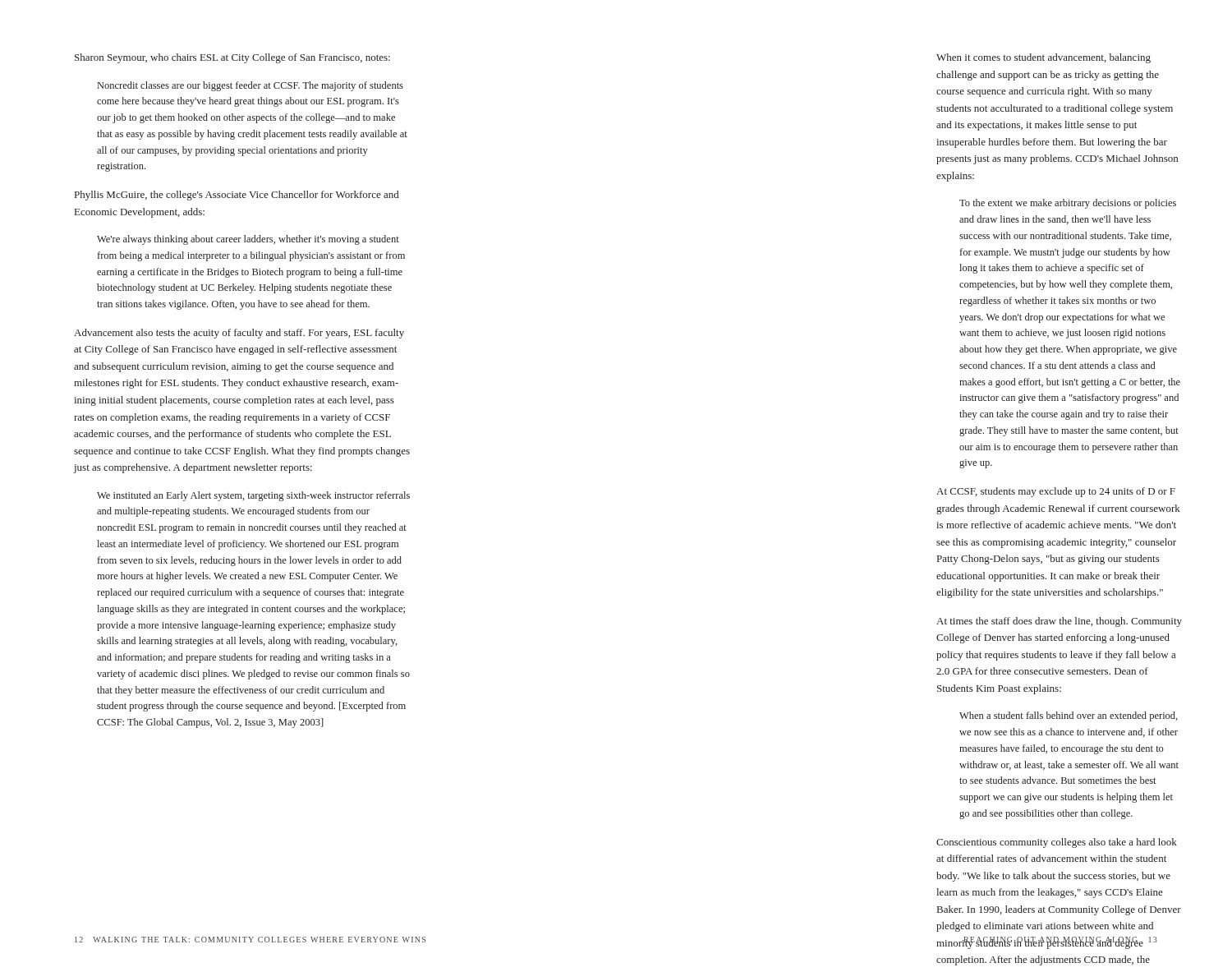Image resolution: width=1232 pixels, height=972 pixels.
Task: Select the text block with the text "Conscientious community colleges also take a"
Action: tap(1058, 904)
